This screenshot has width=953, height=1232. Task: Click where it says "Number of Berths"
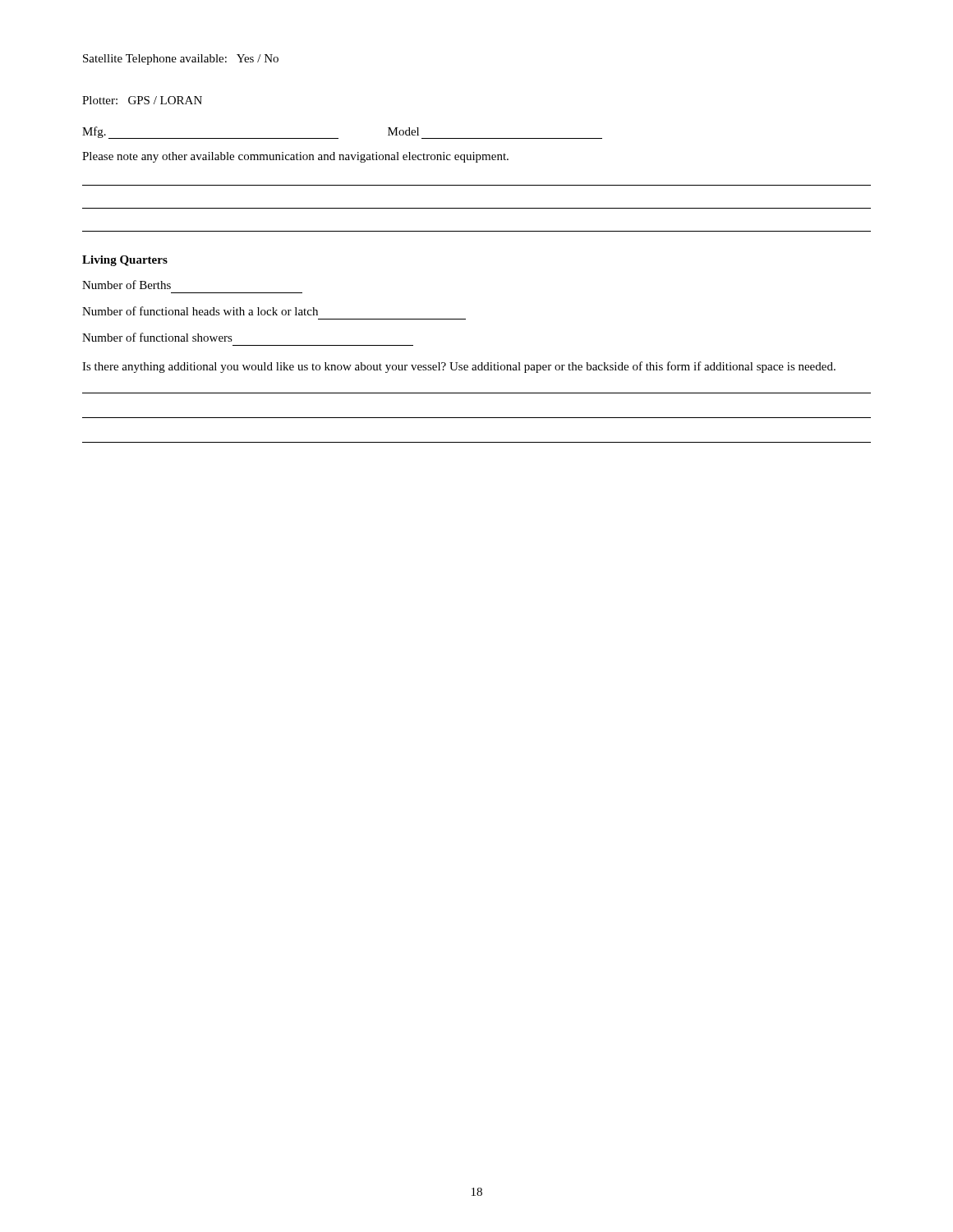pos(192,285)
